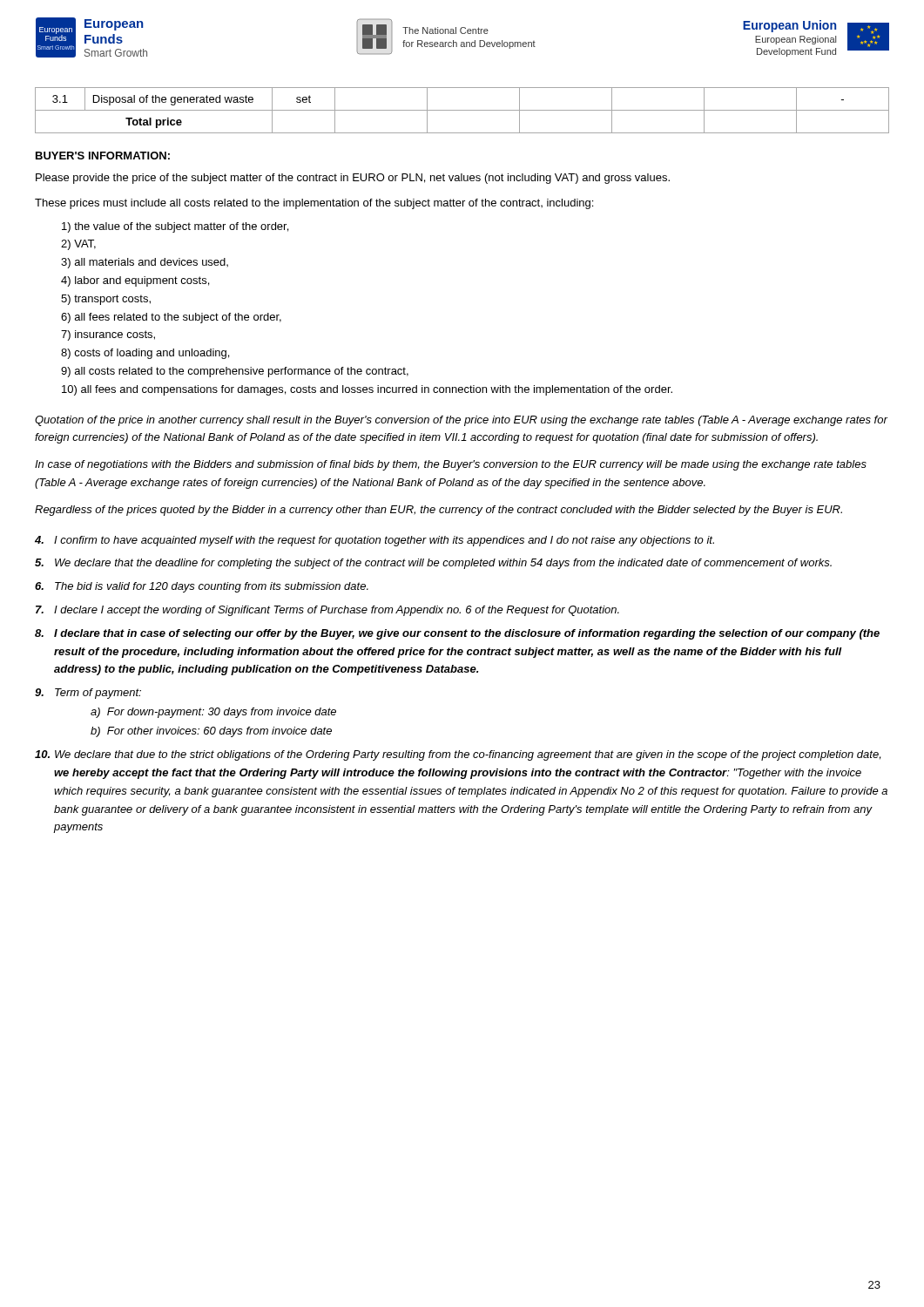
Task: Locate the list item containing "5. We declare that"
Action: [462, 564]
